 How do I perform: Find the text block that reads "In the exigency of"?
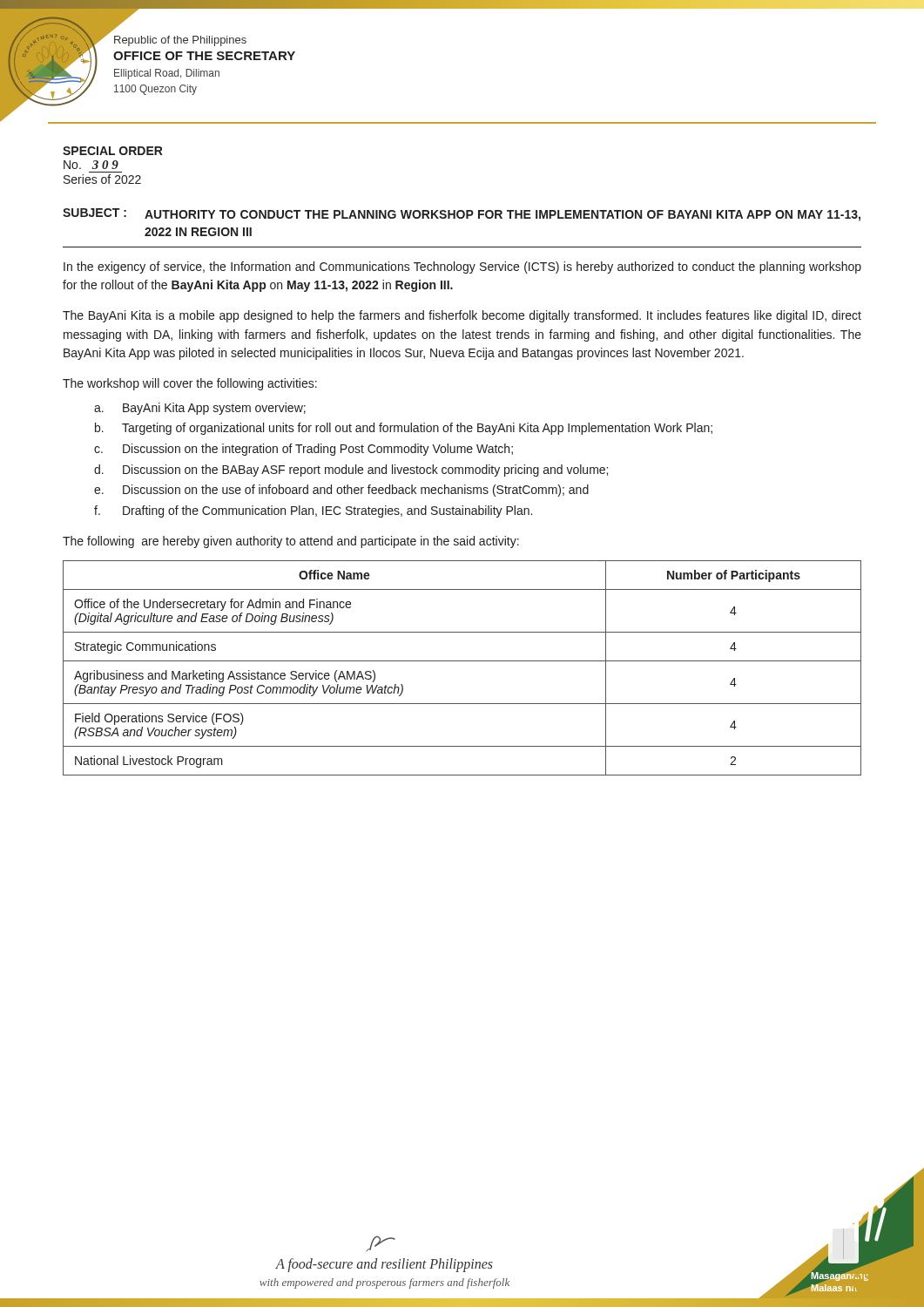pyautogui.click(x=462, y=276)
